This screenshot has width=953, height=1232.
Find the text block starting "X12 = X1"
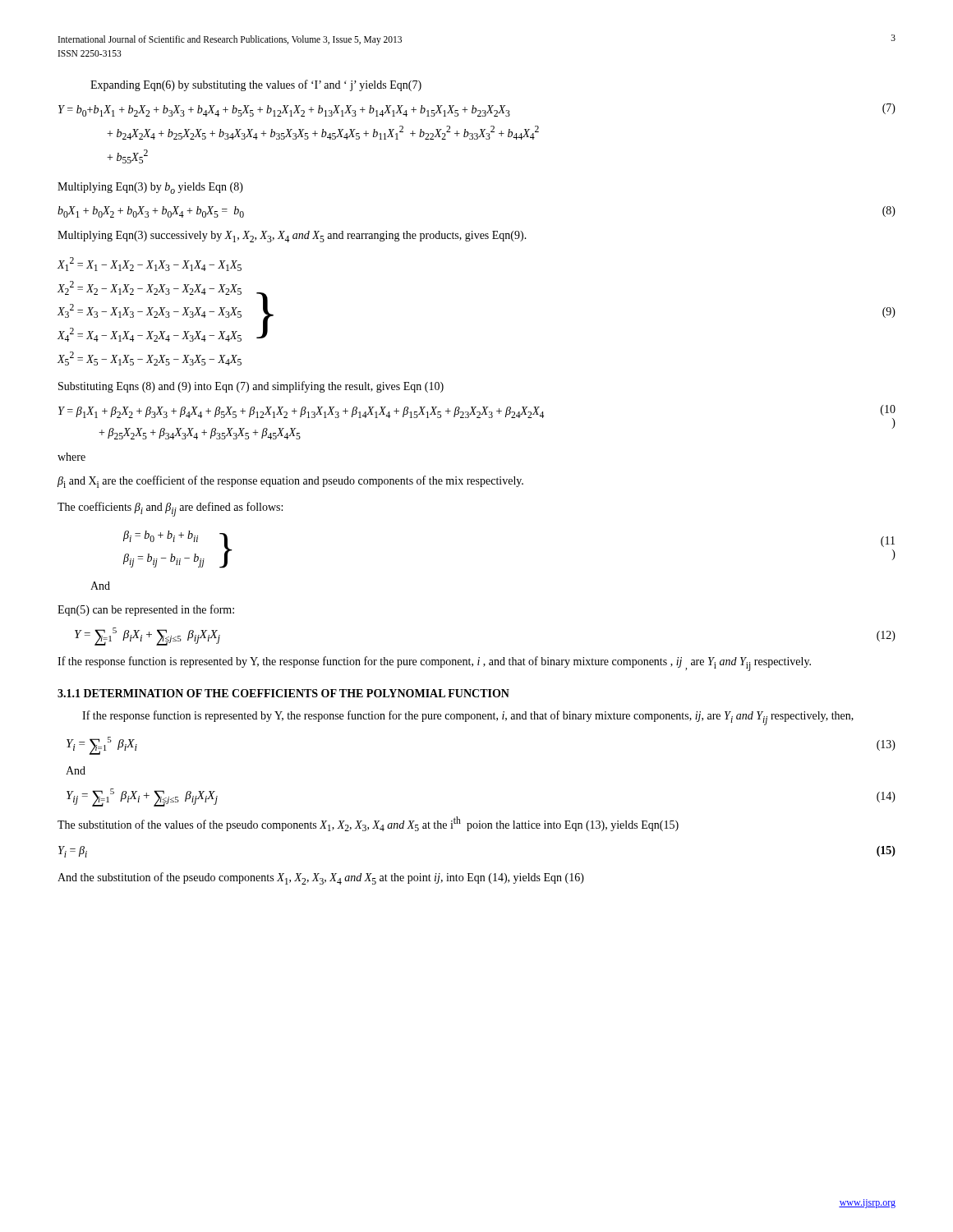pos(149,264)
